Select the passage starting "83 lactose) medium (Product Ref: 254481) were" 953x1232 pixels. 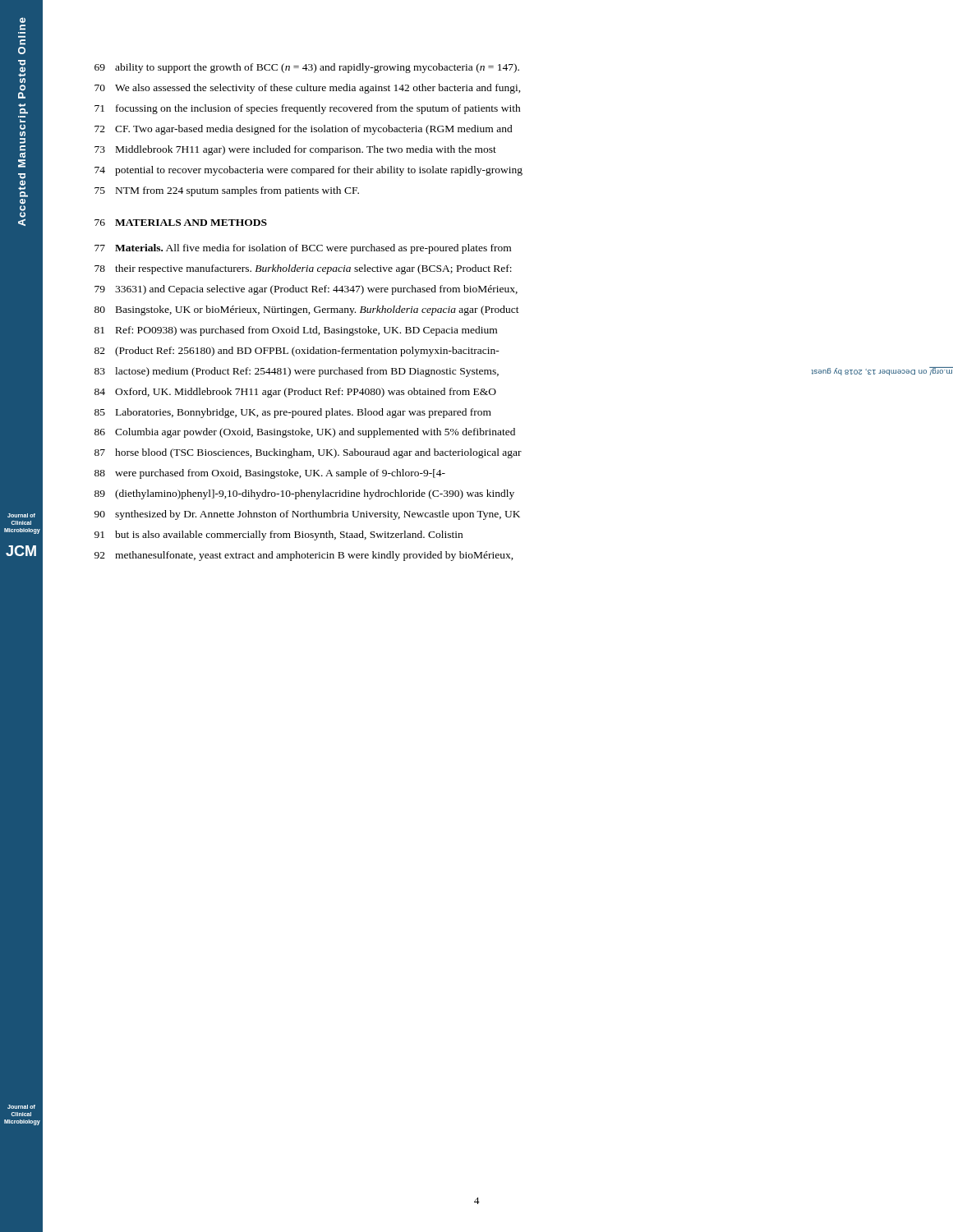click(x=415, y=371)
